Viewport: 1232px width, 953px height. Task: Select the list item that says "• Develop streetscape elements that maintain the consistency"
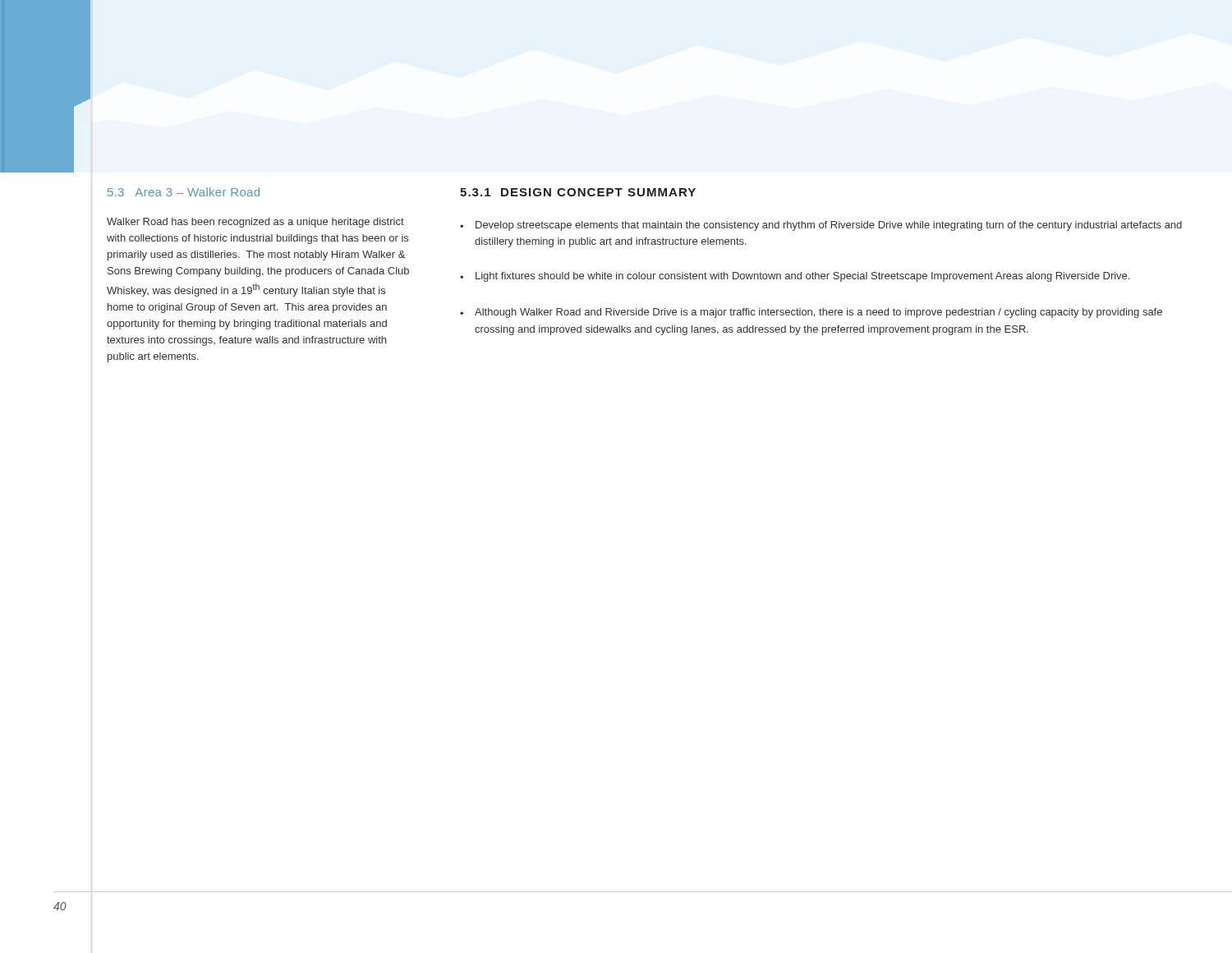coord(821,233)
